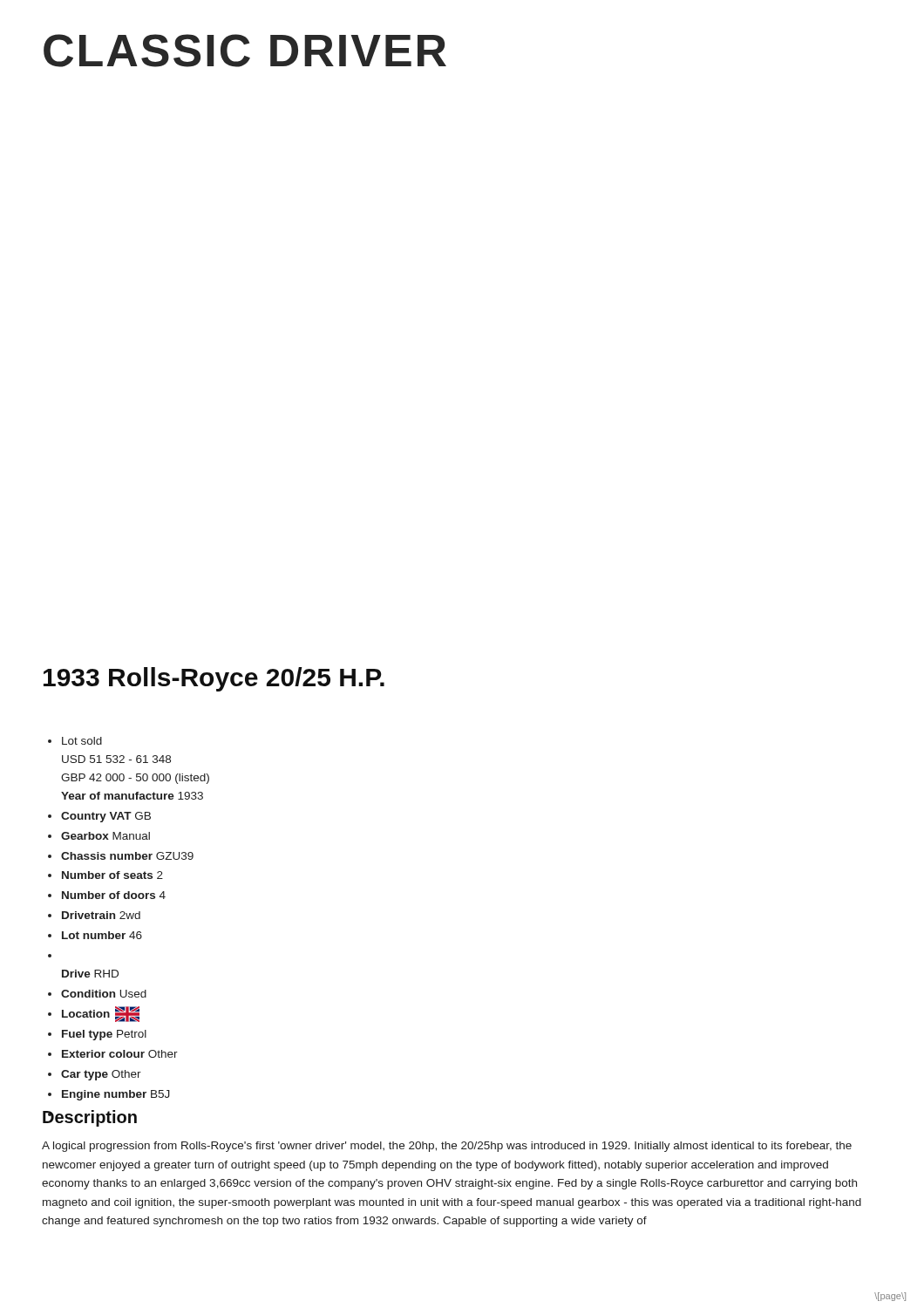The height and width of the screenshot is (1308, 924).
Task: Point to the region starting "Lot sold USD 51"
Action: [x=82, y=741]
